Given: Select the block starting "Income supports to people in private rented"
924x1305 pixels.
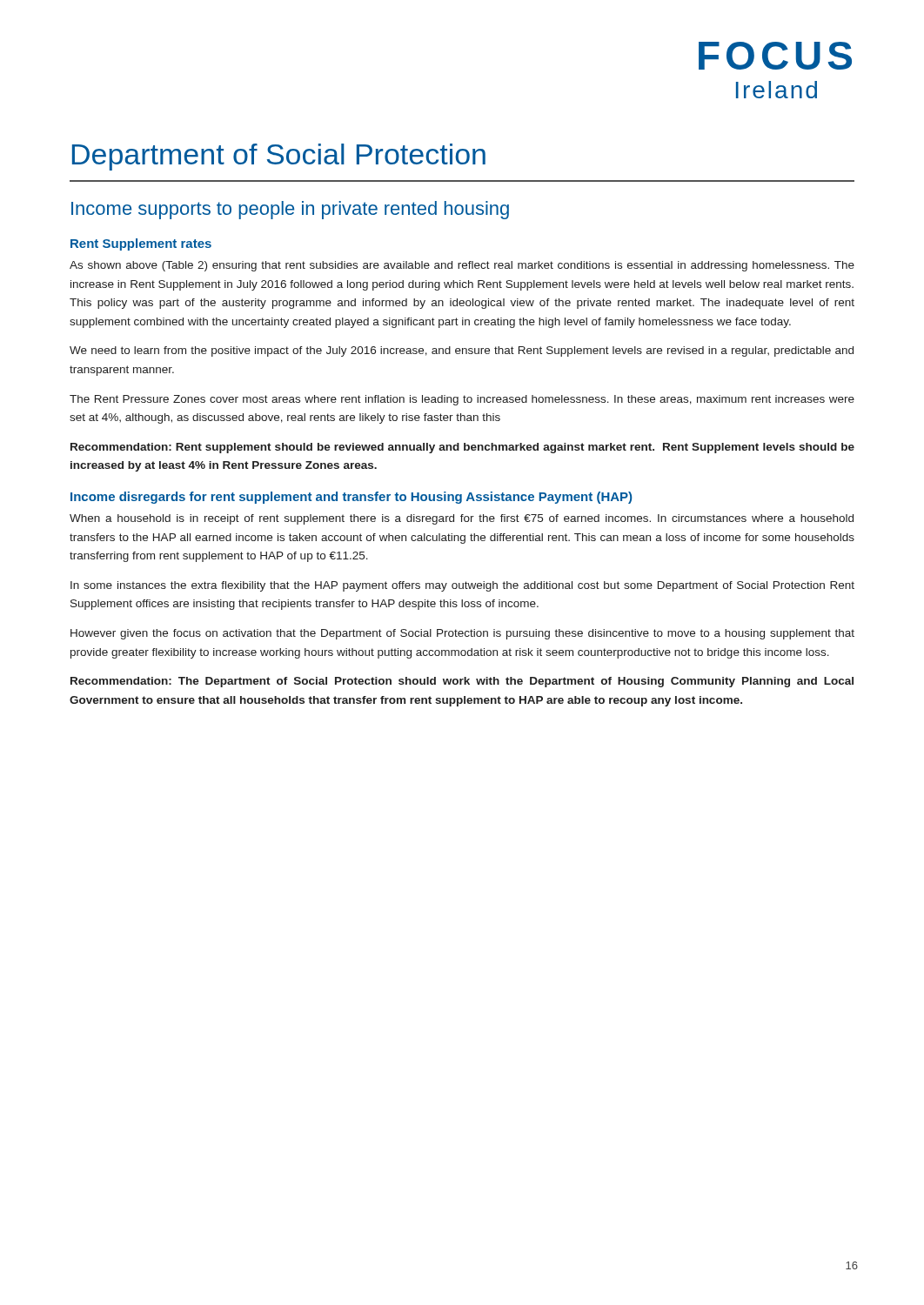Looking at the screenshot, I should 290,208.
